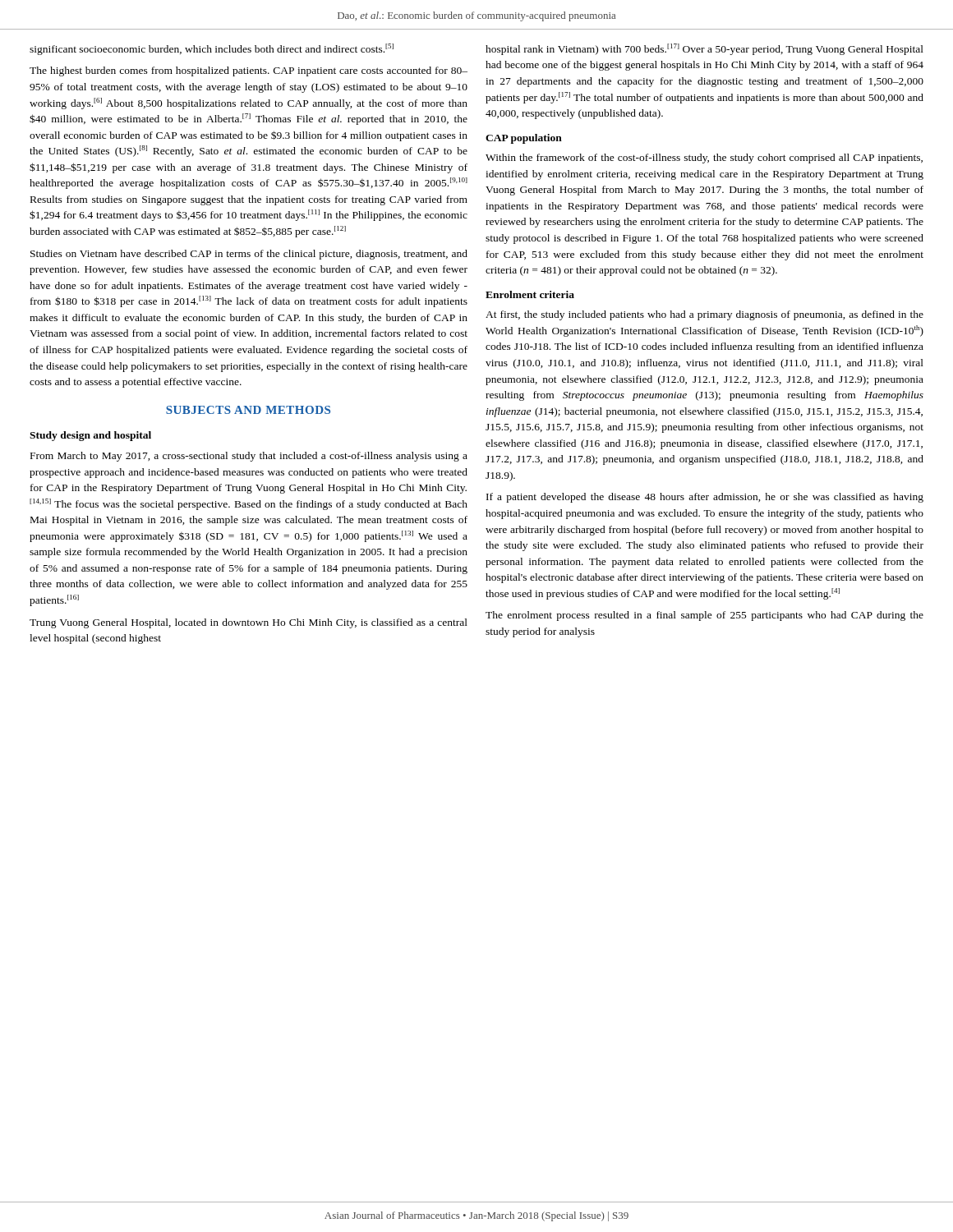The height and width of the screenshot is (1232, 953).
Task: Find the text block that reads "The highest burden comes from hospitalized patients."
Action: (248, 151)
